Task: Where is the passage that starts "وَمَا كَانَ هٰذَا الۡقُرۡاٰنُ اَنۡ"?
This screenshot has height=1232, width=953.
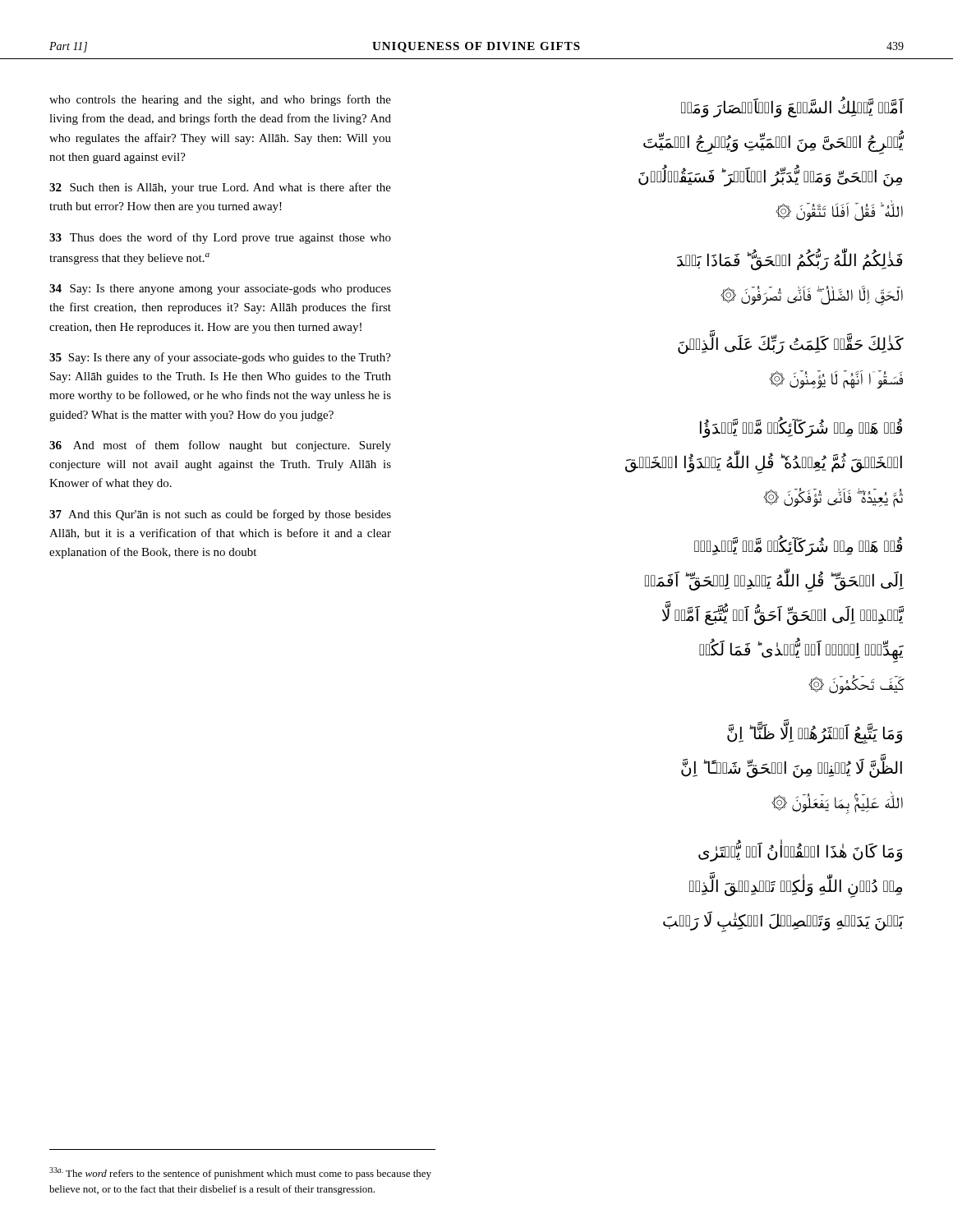Action: coord(783,886)
